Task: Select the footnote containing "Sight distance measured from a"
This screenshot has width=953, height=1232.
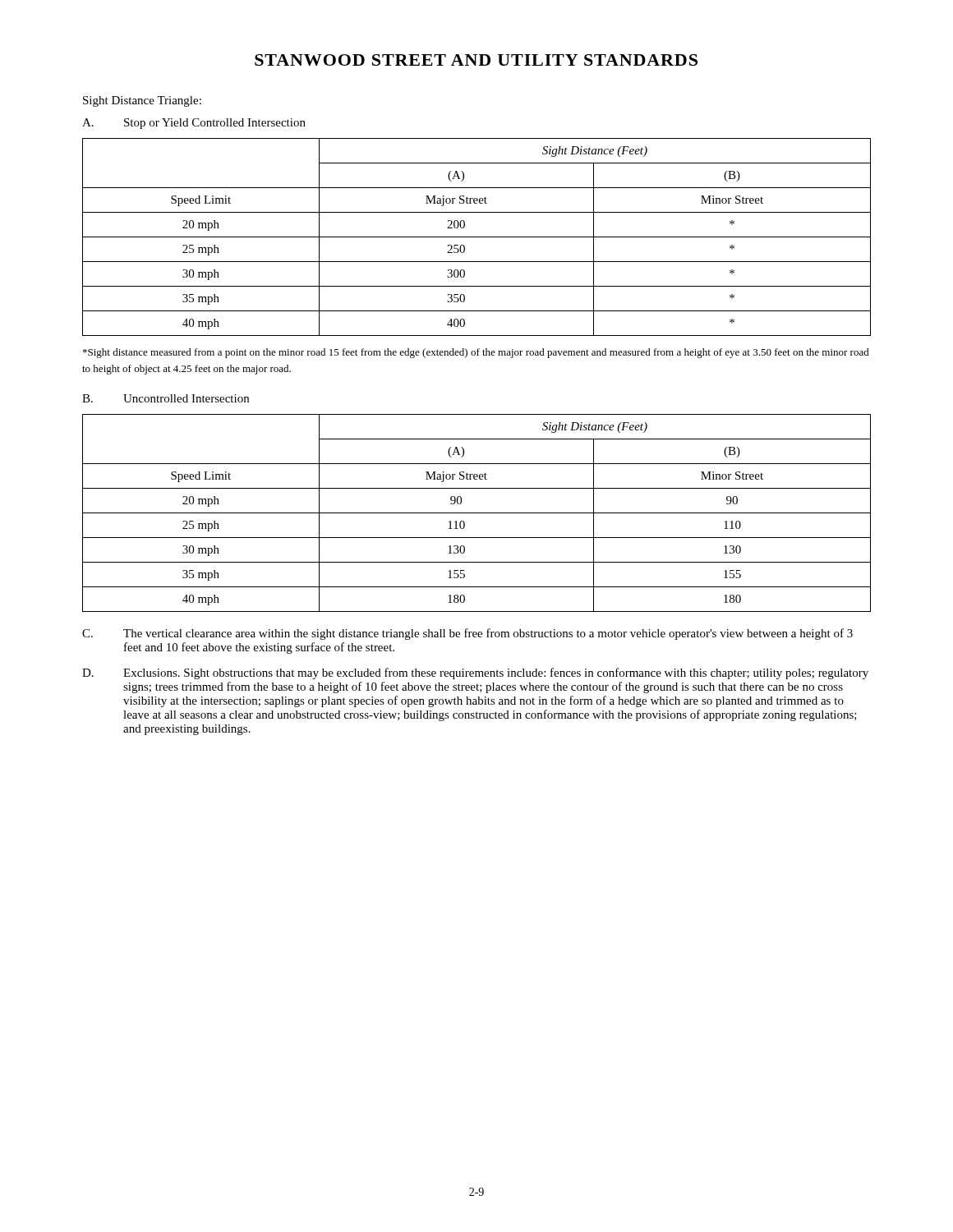Action: (476, 360)
